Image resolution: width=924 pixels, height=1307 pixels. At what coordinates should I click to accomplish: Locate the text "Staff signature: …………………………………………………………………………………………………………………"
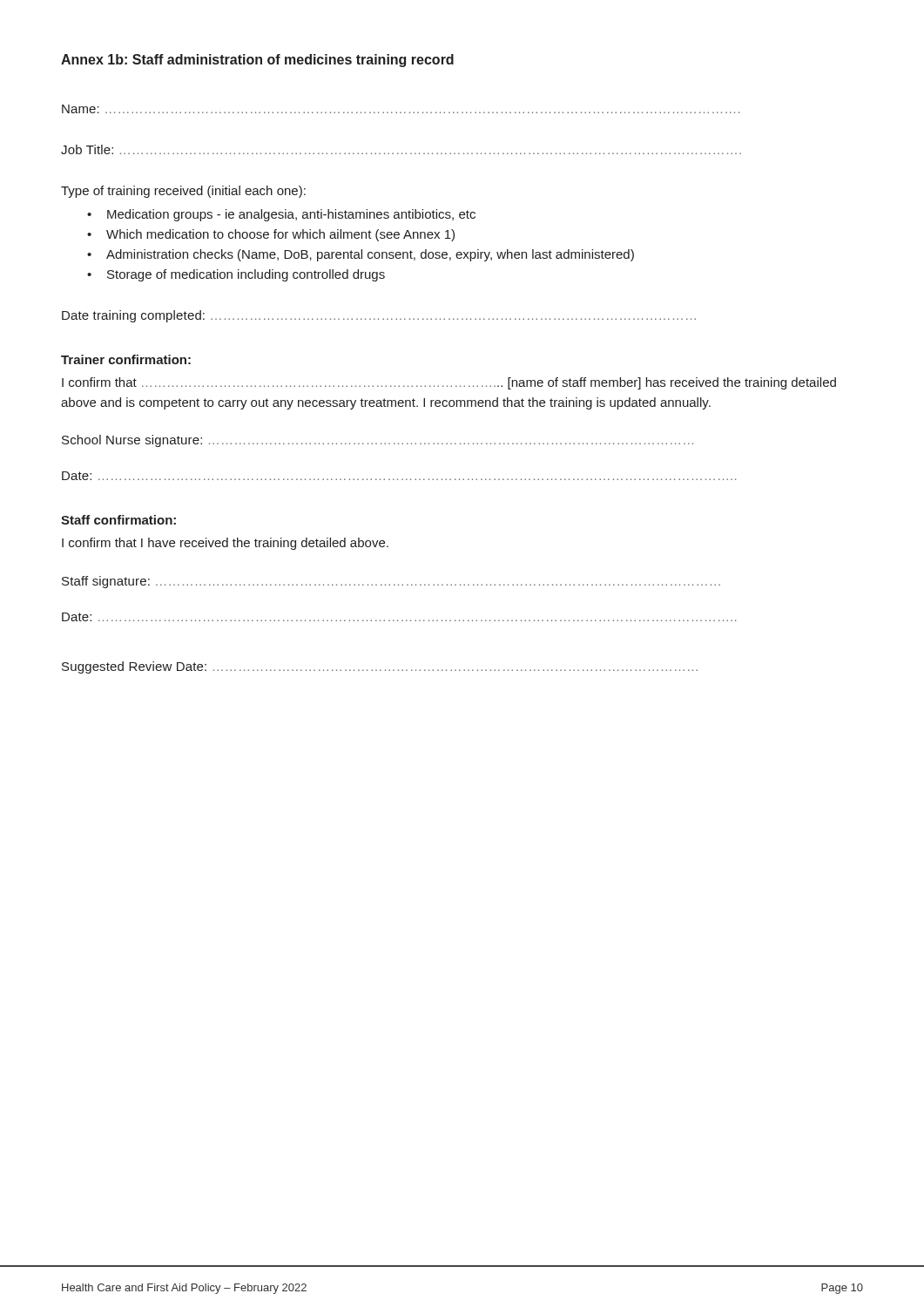tap(391, 581)
